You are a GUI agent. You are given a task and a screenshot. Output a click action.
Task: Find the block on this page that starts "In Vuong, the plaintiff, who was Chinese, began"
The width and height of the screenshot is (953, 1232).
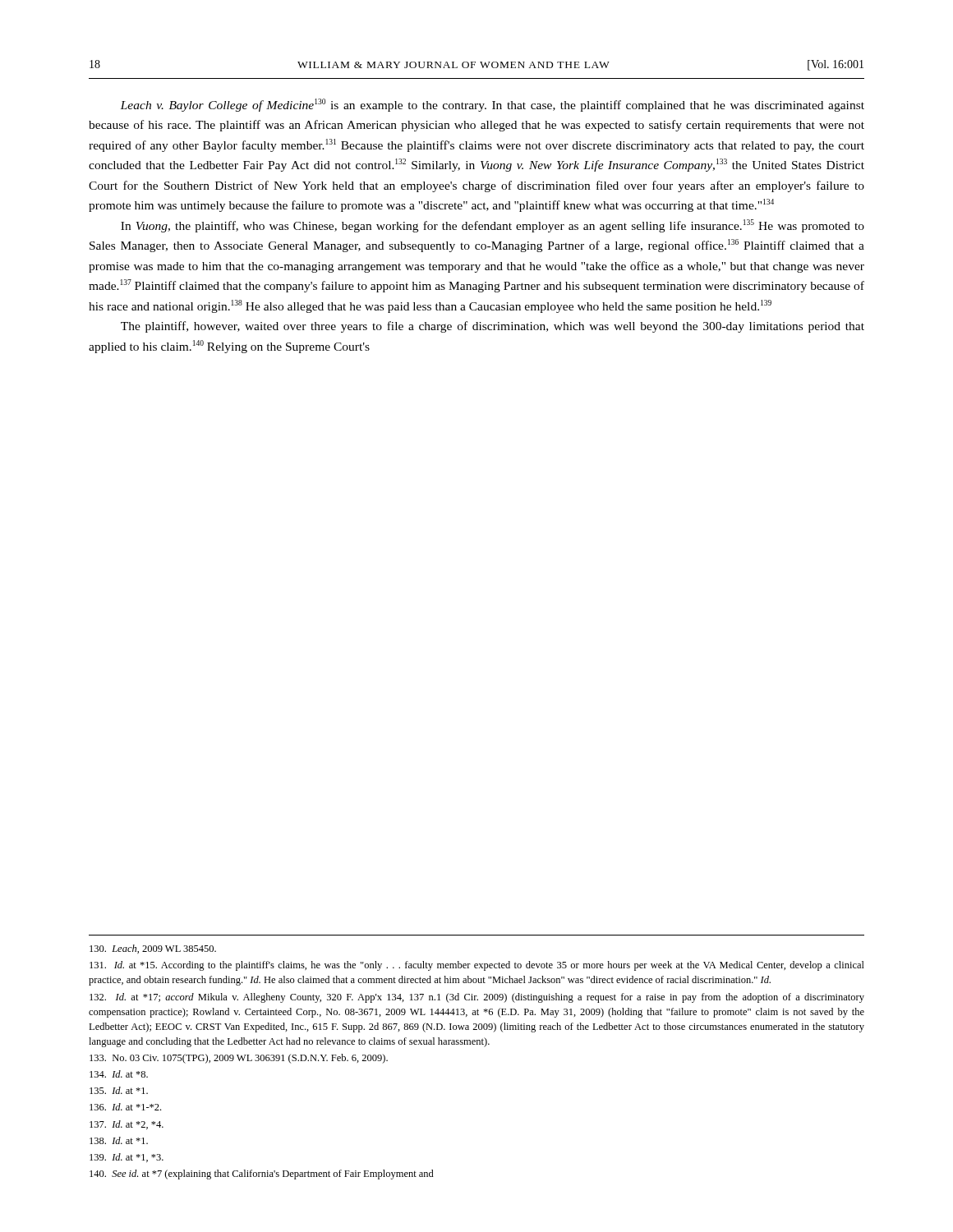pos(476,266)
